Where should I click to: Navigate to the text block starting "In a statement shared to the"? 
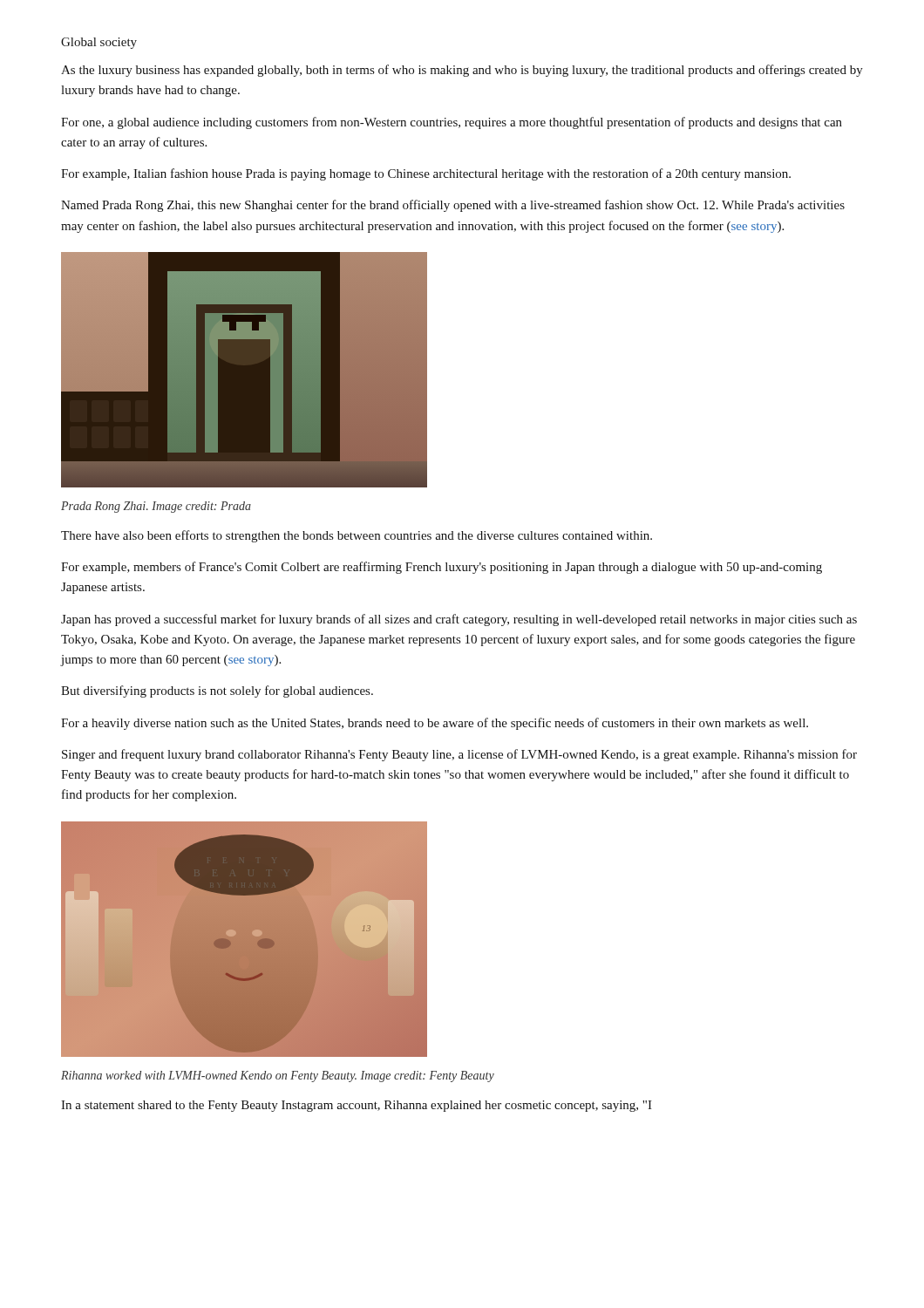pyautogui.click(x=356, y=1104)
